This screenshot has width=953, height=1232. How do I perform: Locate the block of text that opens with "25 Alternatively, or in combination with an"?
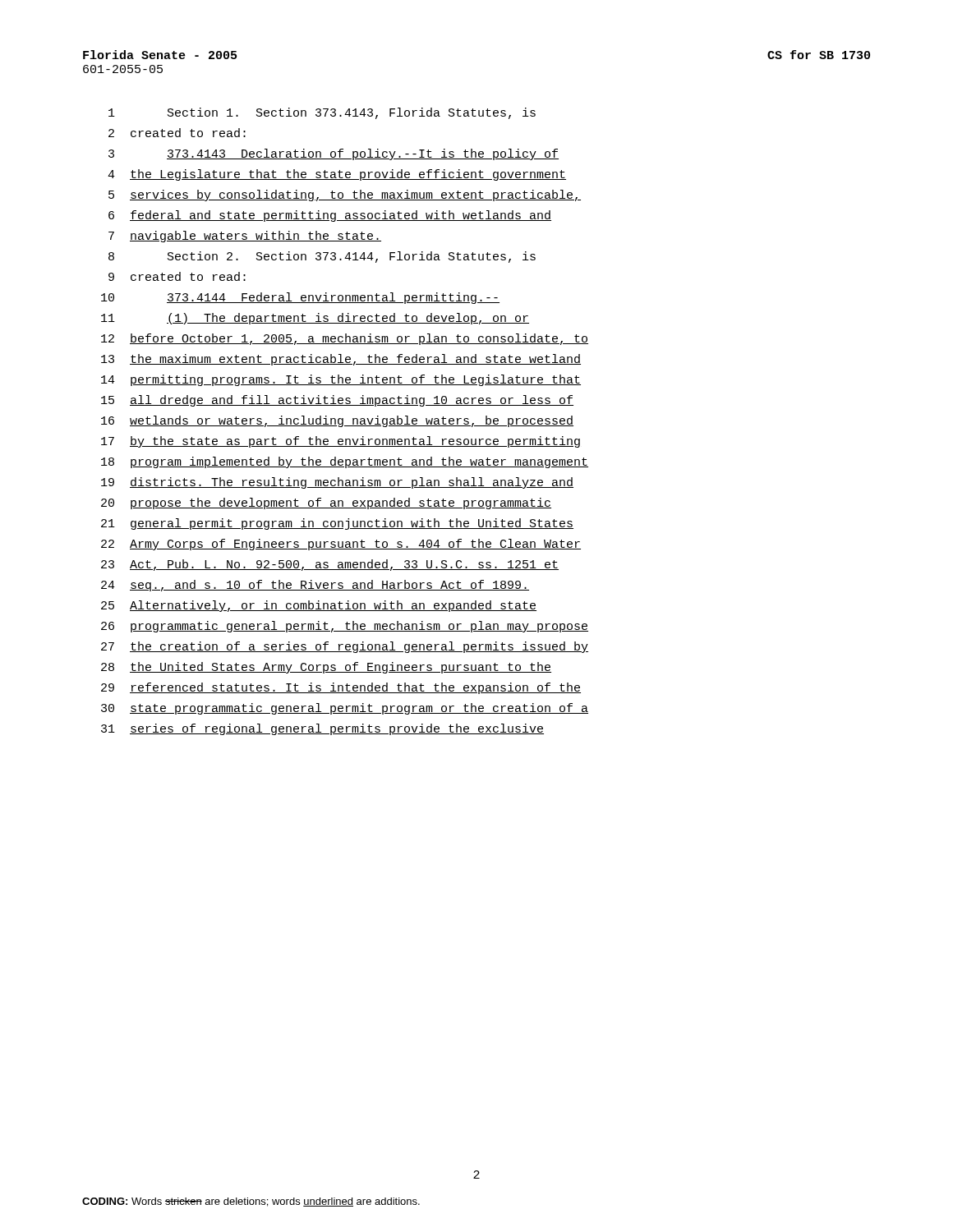tap(476, 607)
